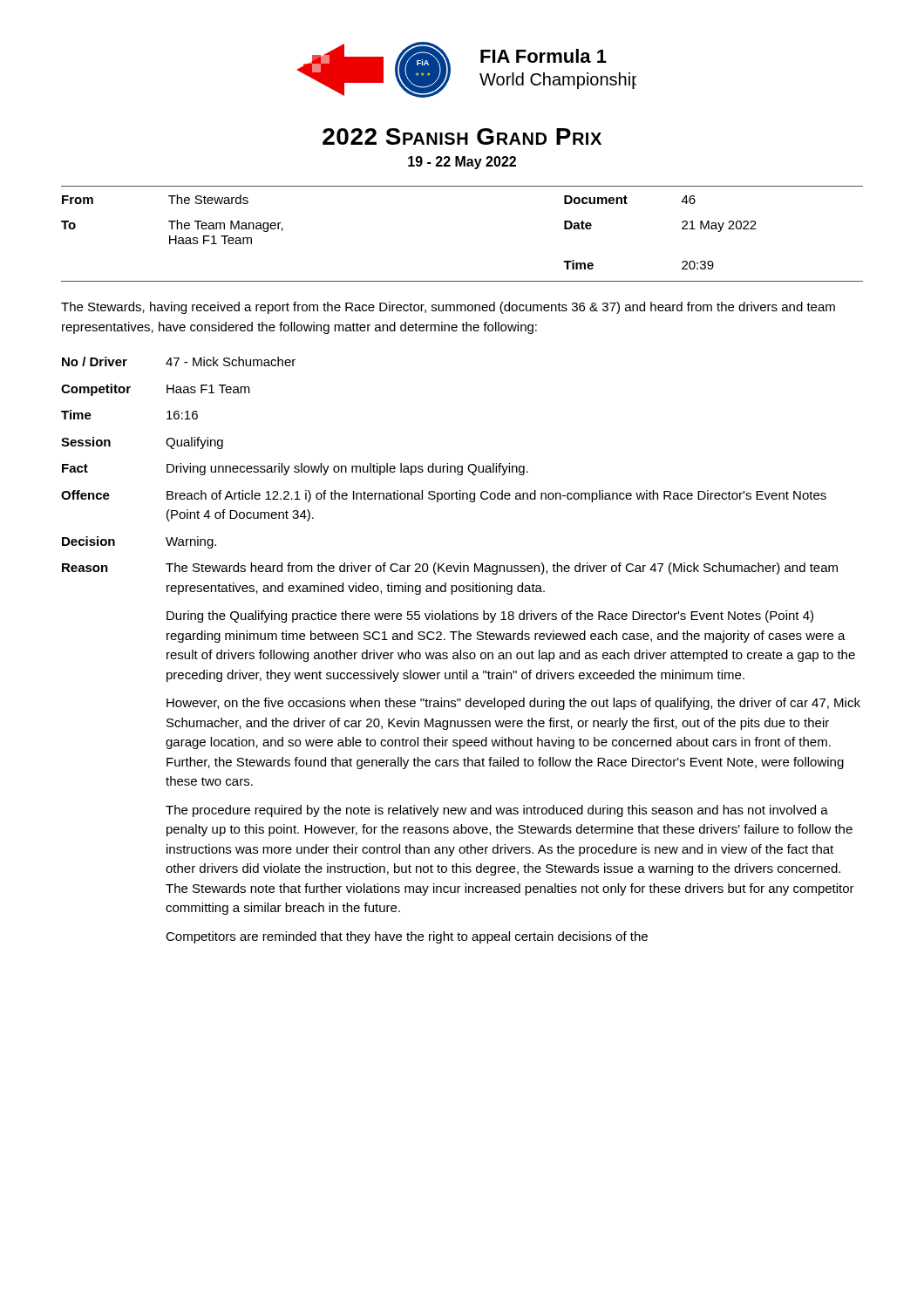Locate a logo
This screenshot has height=1308, width=924.
point(462,71)
